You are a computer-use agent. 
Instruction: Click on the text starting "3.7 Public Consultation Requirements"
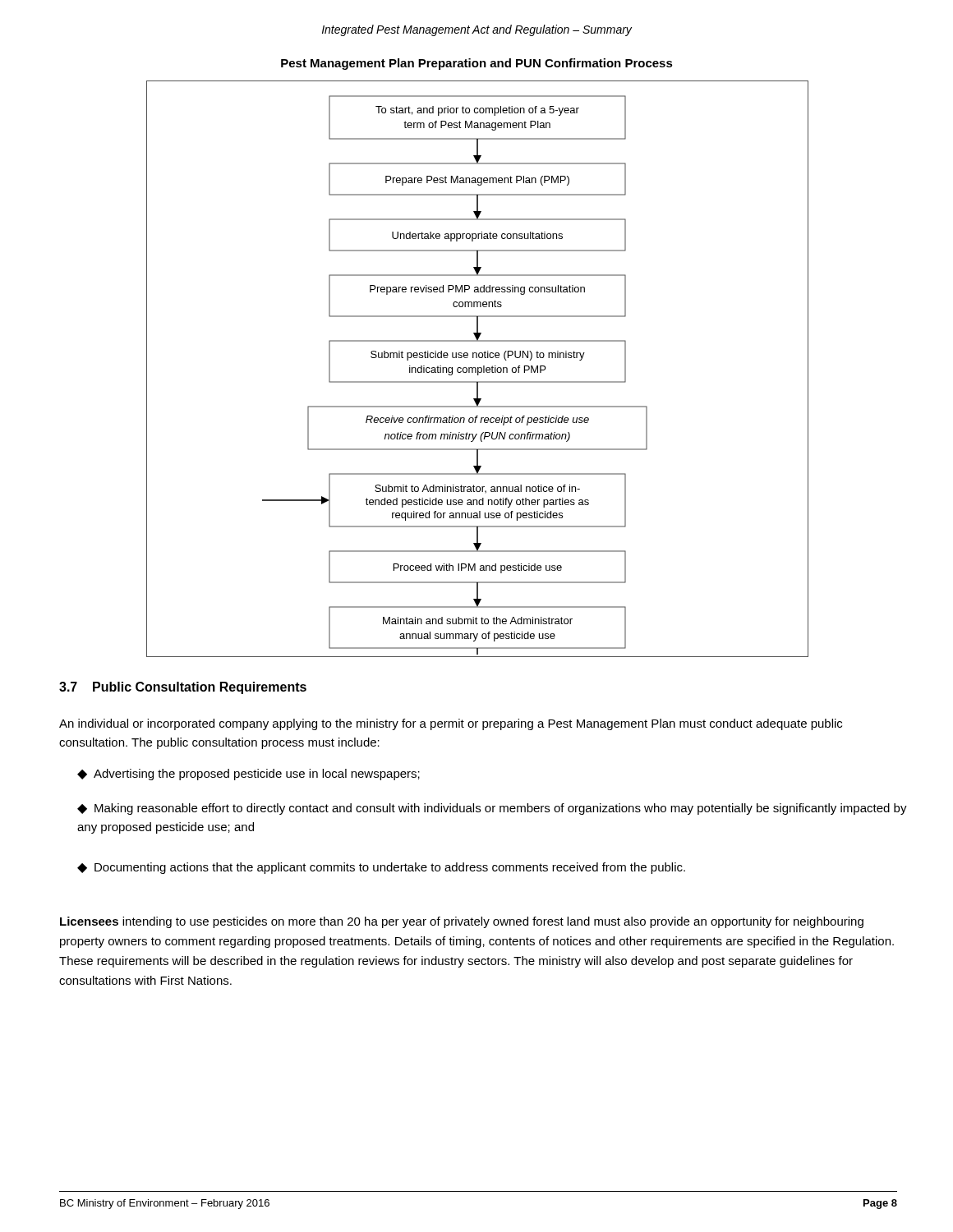pyautogui.click(x=183, y=687)
